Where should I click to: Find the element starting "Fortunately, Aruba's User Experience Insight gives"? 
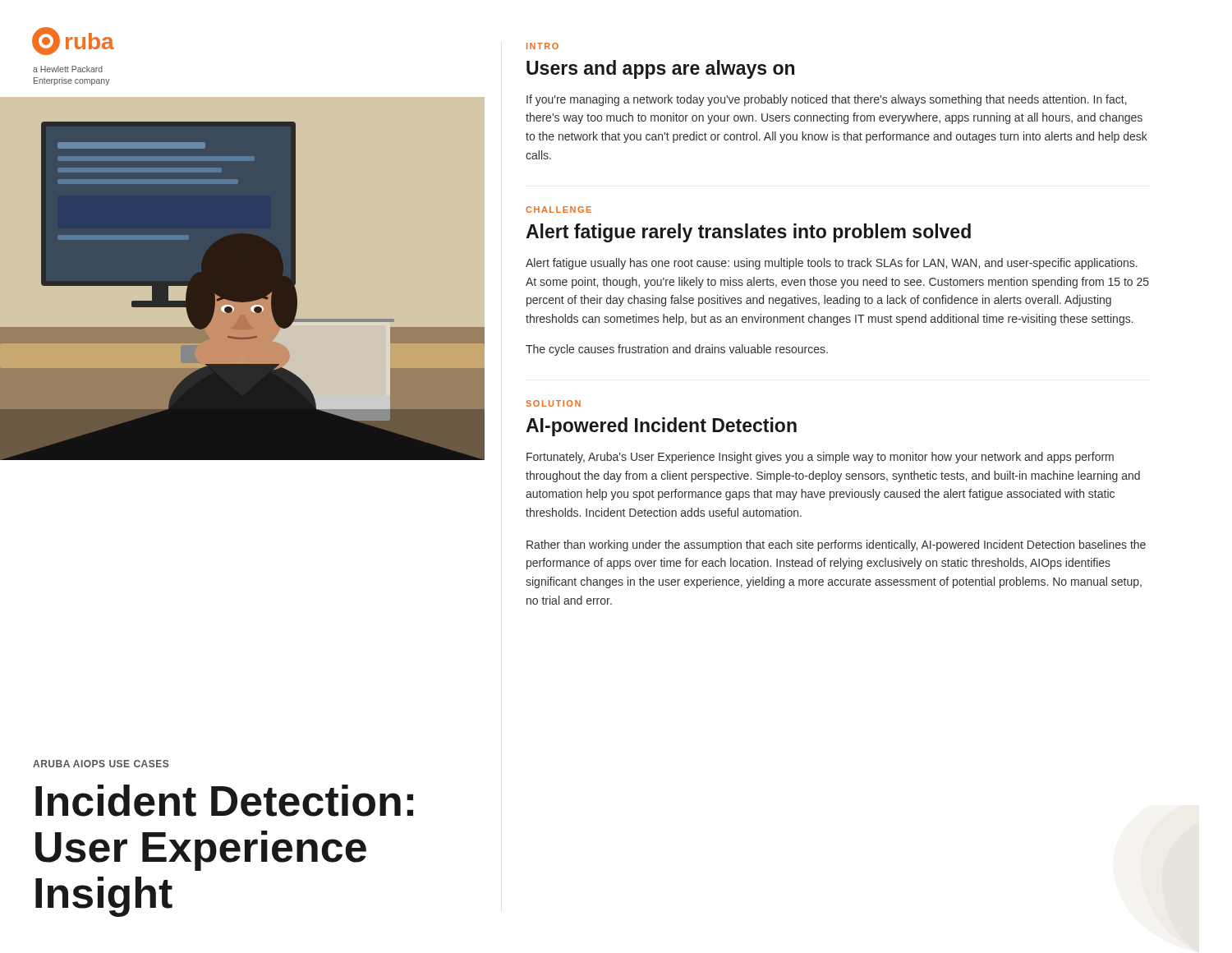833,485
